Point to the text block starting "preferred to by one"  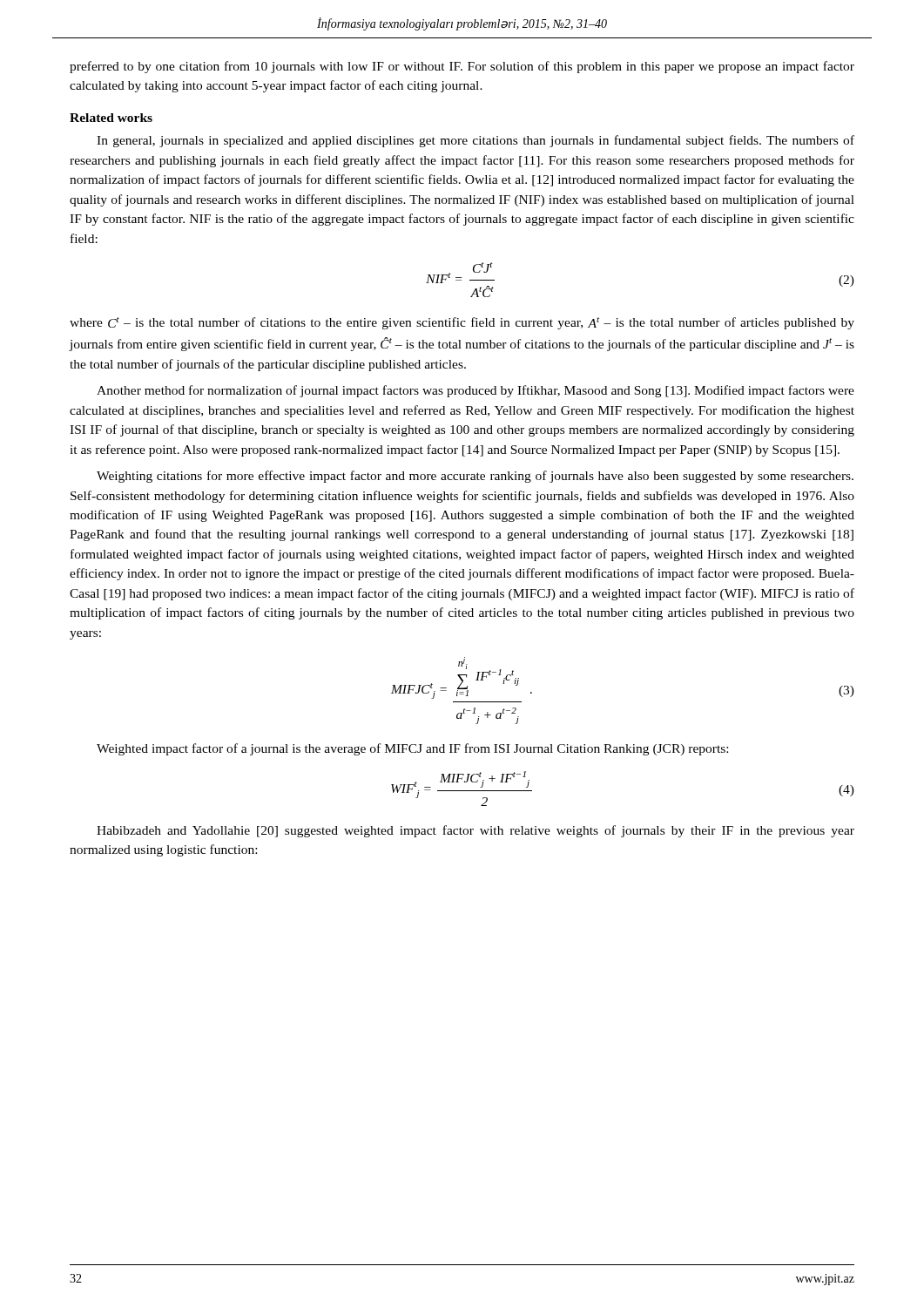click(x=462, y=76)
